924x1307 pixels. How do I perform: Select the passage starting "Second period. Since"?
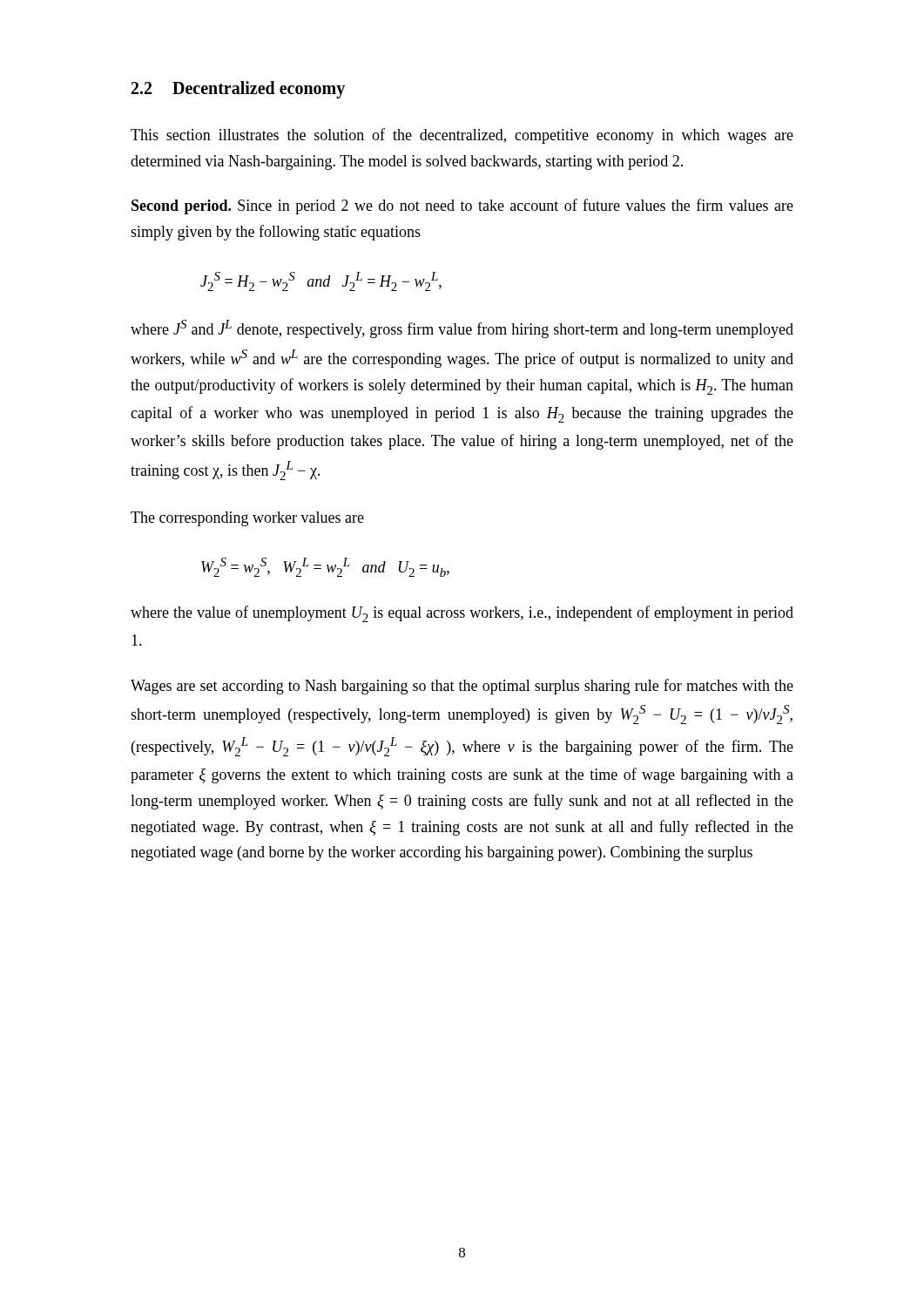pos(462,220)
